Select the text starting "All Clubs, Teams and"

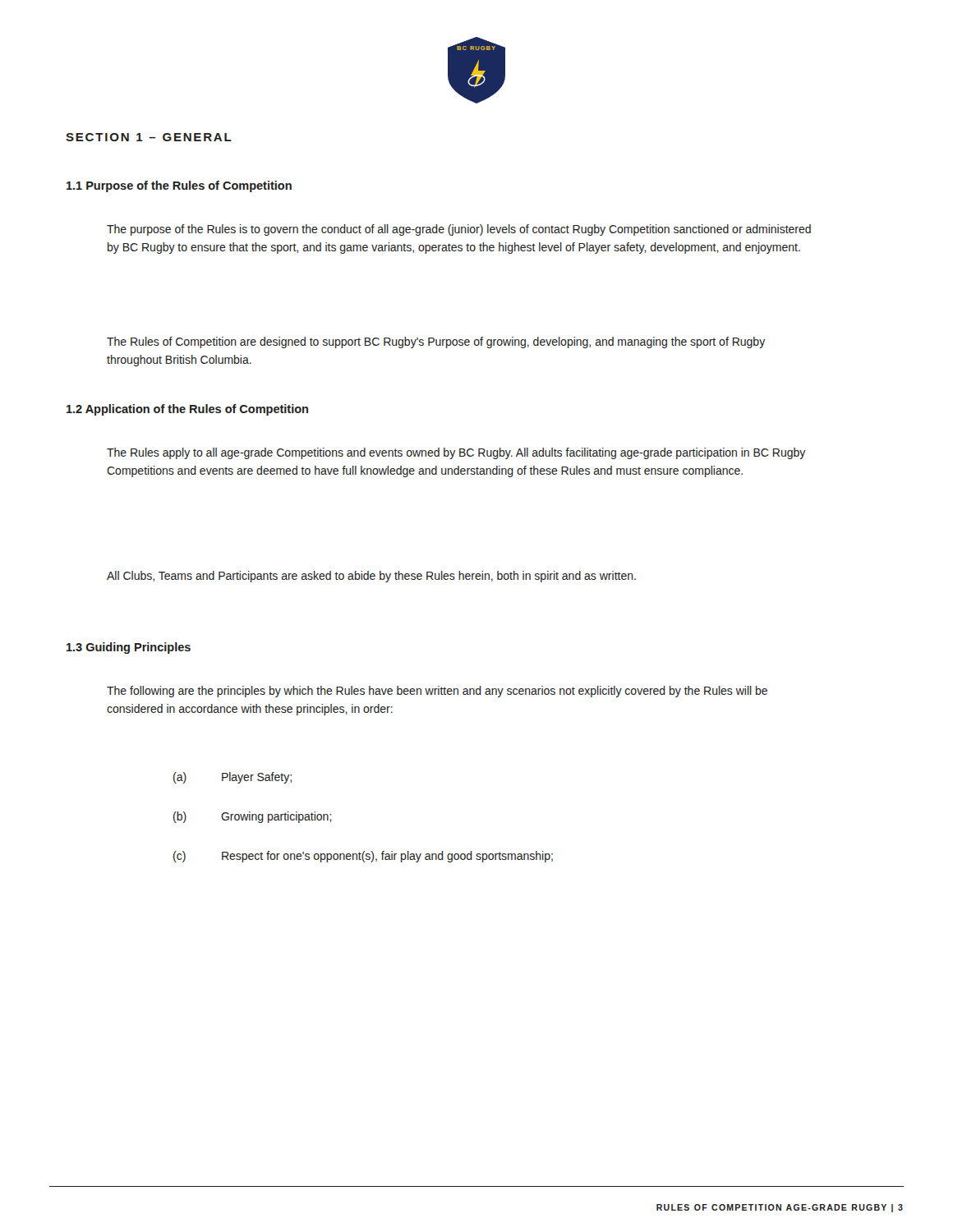click(372, 576)
